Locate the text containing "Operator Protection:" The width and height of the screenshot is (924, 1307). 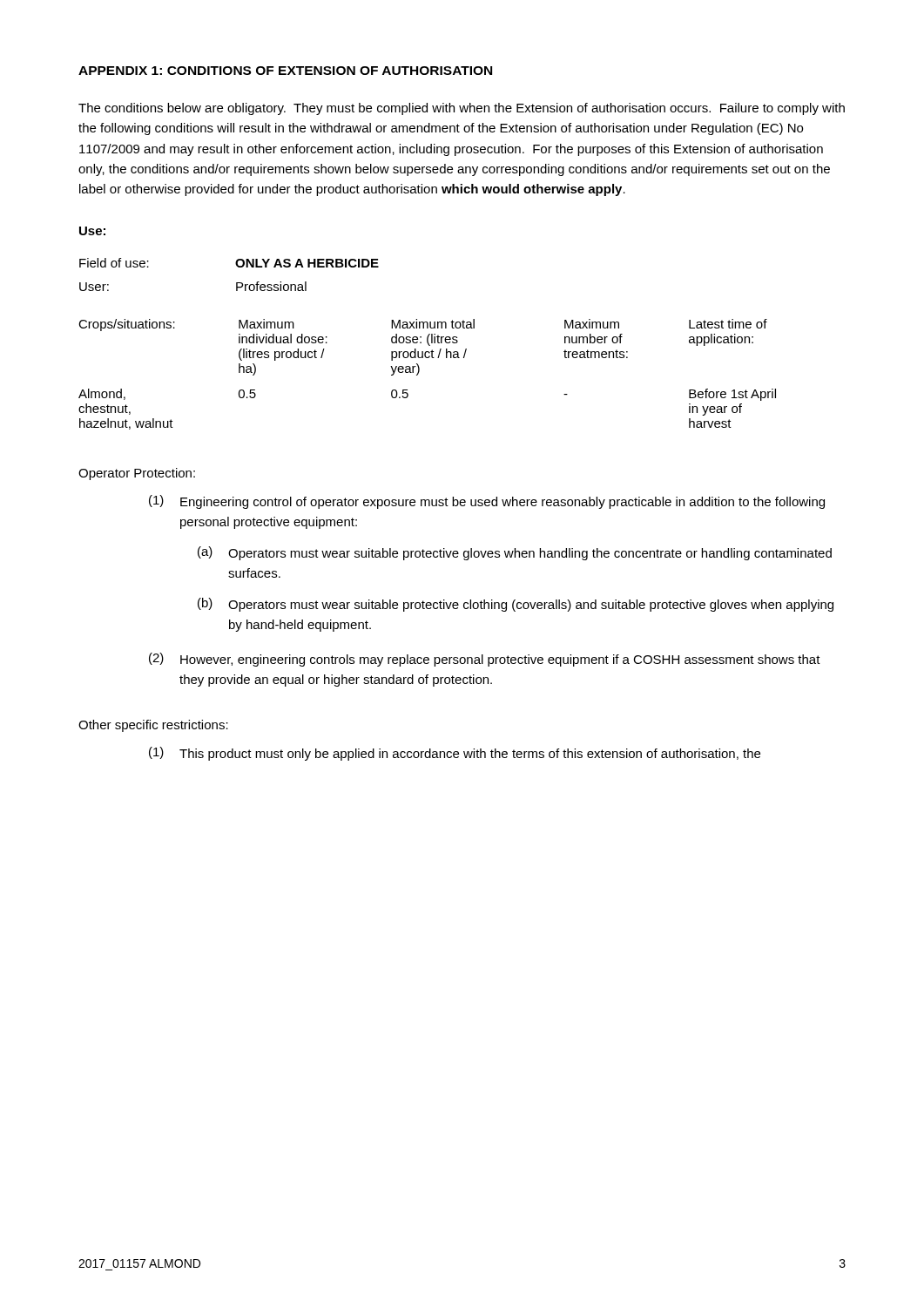(137, 473)
